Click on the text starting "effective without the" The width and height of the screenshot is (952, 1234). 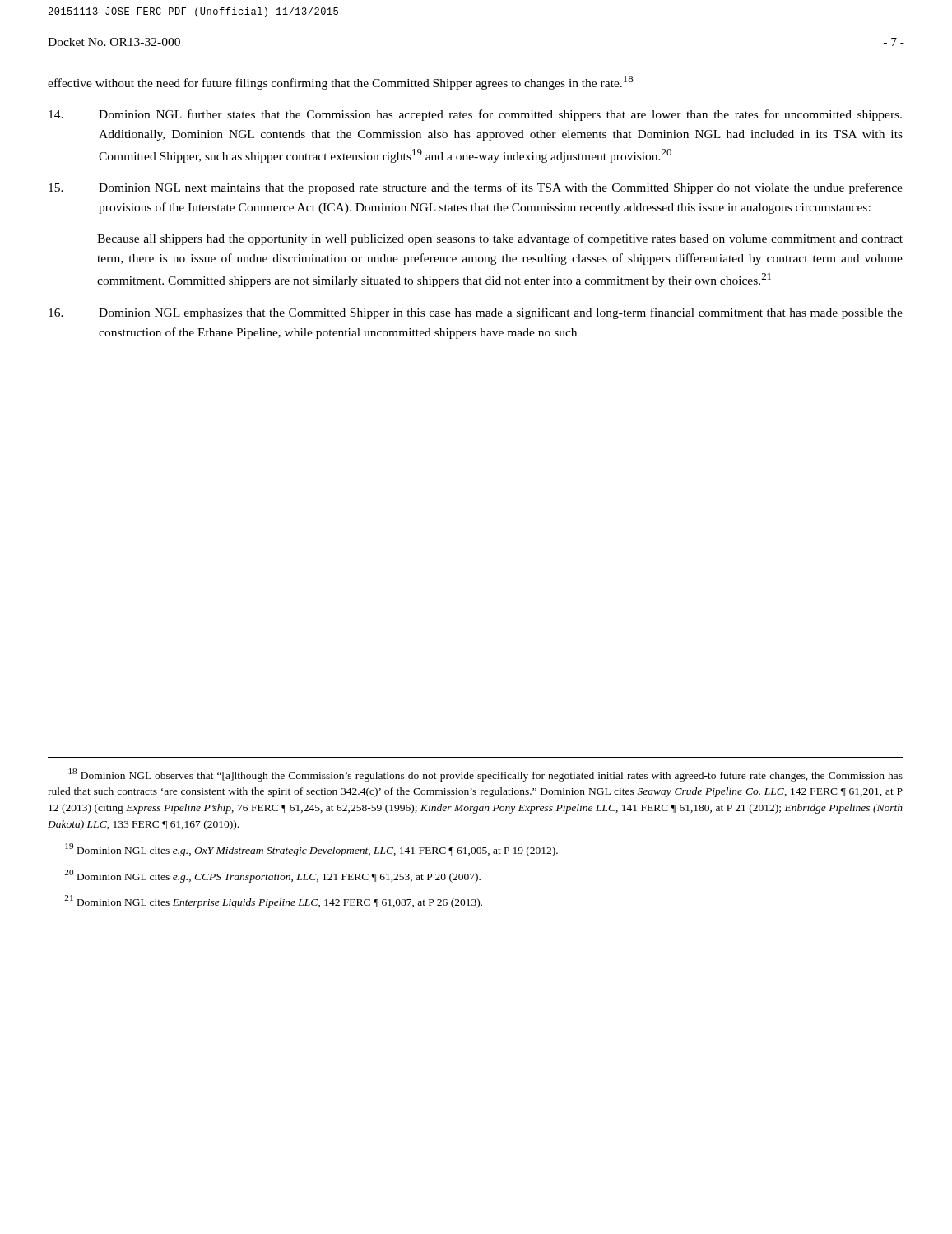click(340, 81)
